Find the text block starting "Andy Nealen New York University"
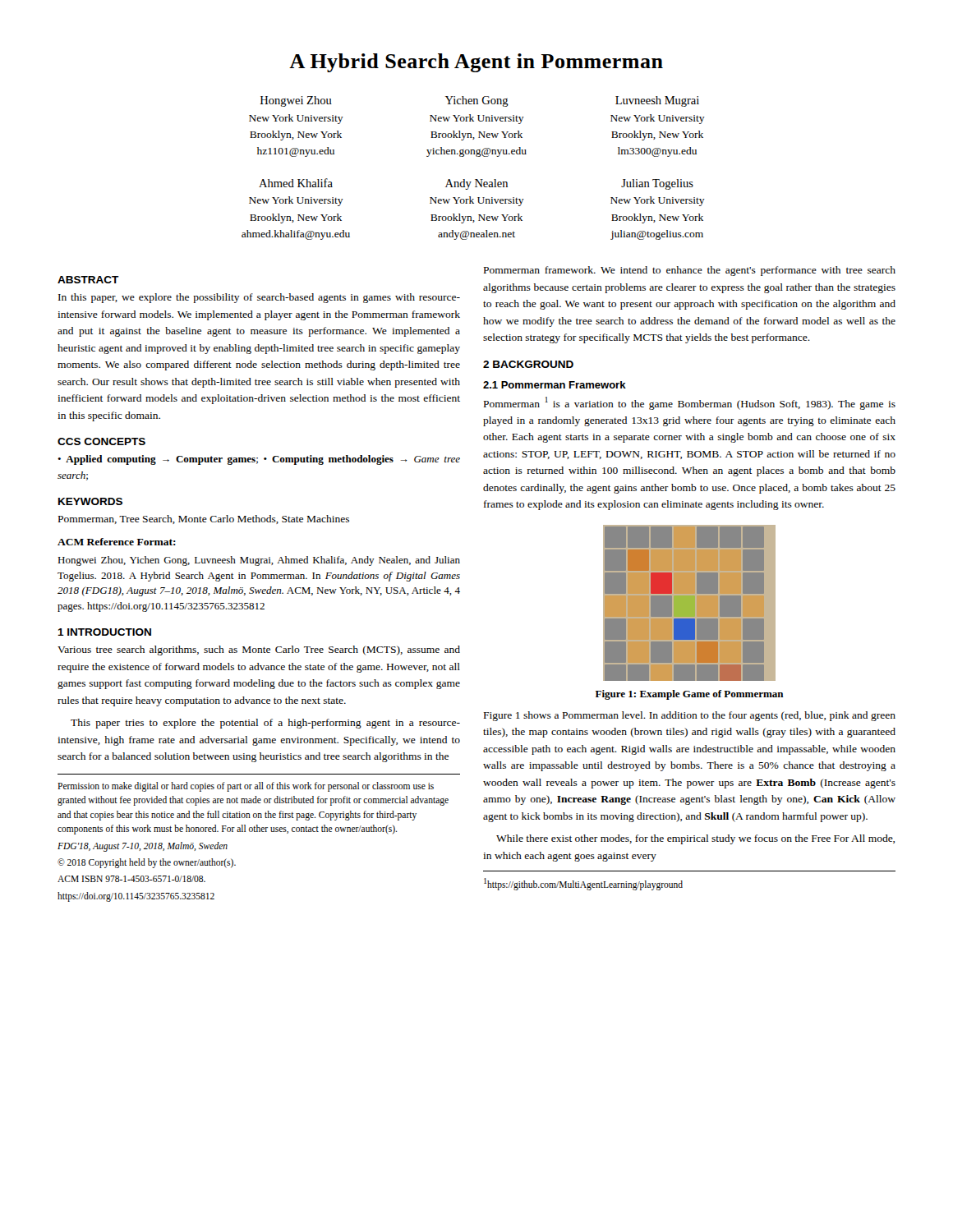 point(476,207)
